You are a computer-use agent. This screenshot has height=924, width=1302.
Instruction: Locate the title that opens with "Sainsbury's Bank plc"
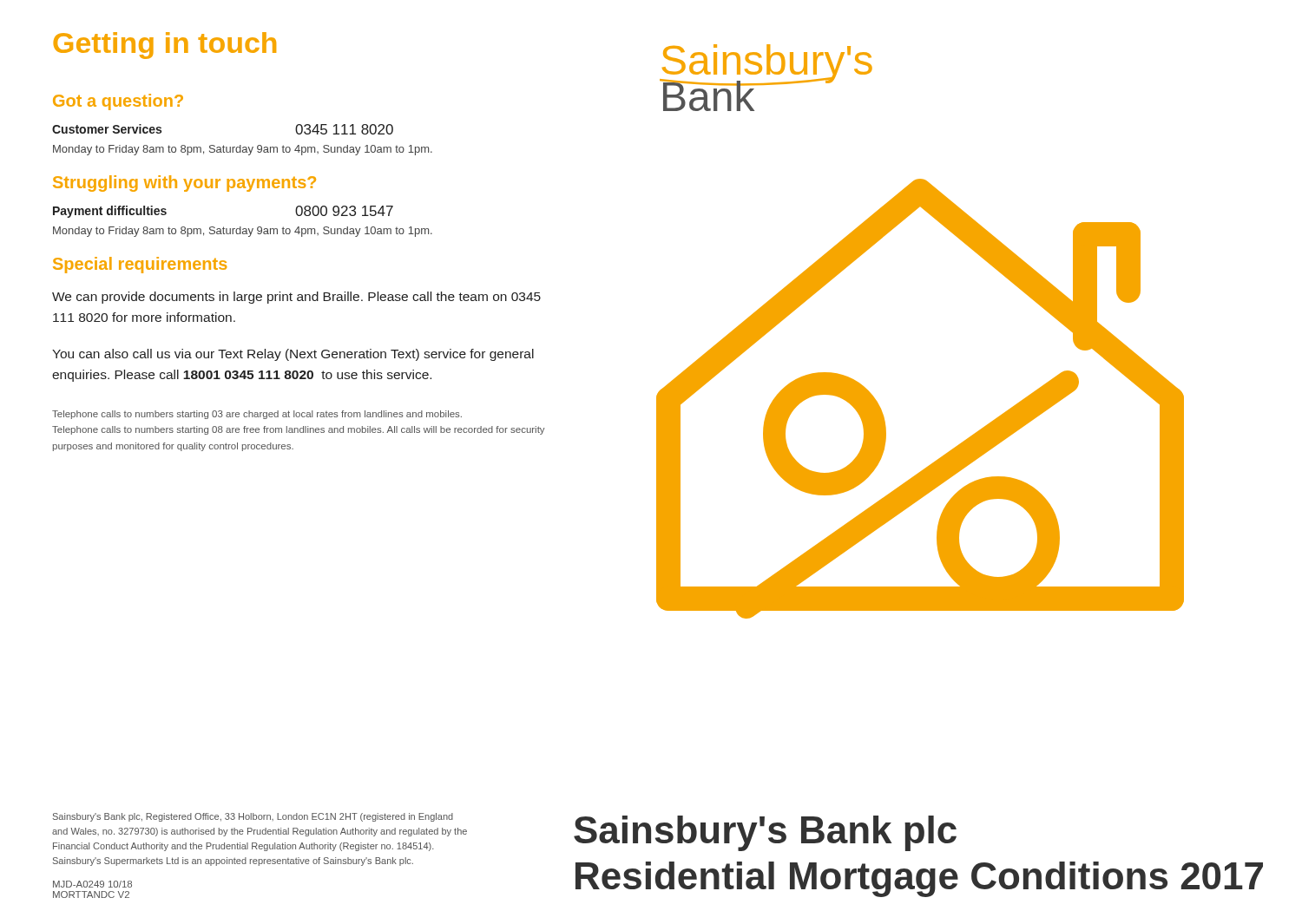click(929, 854)
